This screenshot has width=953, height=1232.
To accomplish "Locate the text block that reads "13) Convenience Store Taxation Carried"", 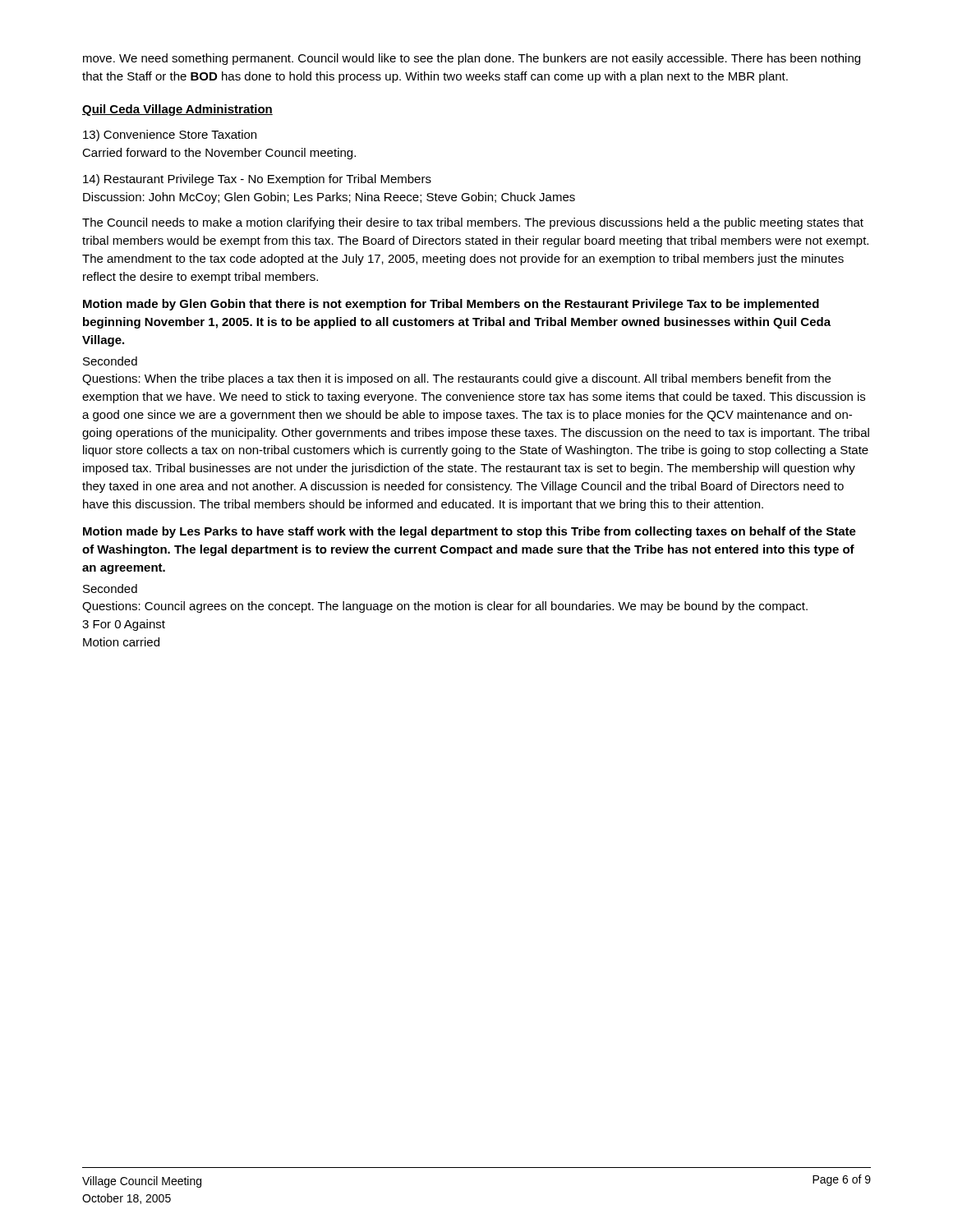I will (x=170, y=136).
